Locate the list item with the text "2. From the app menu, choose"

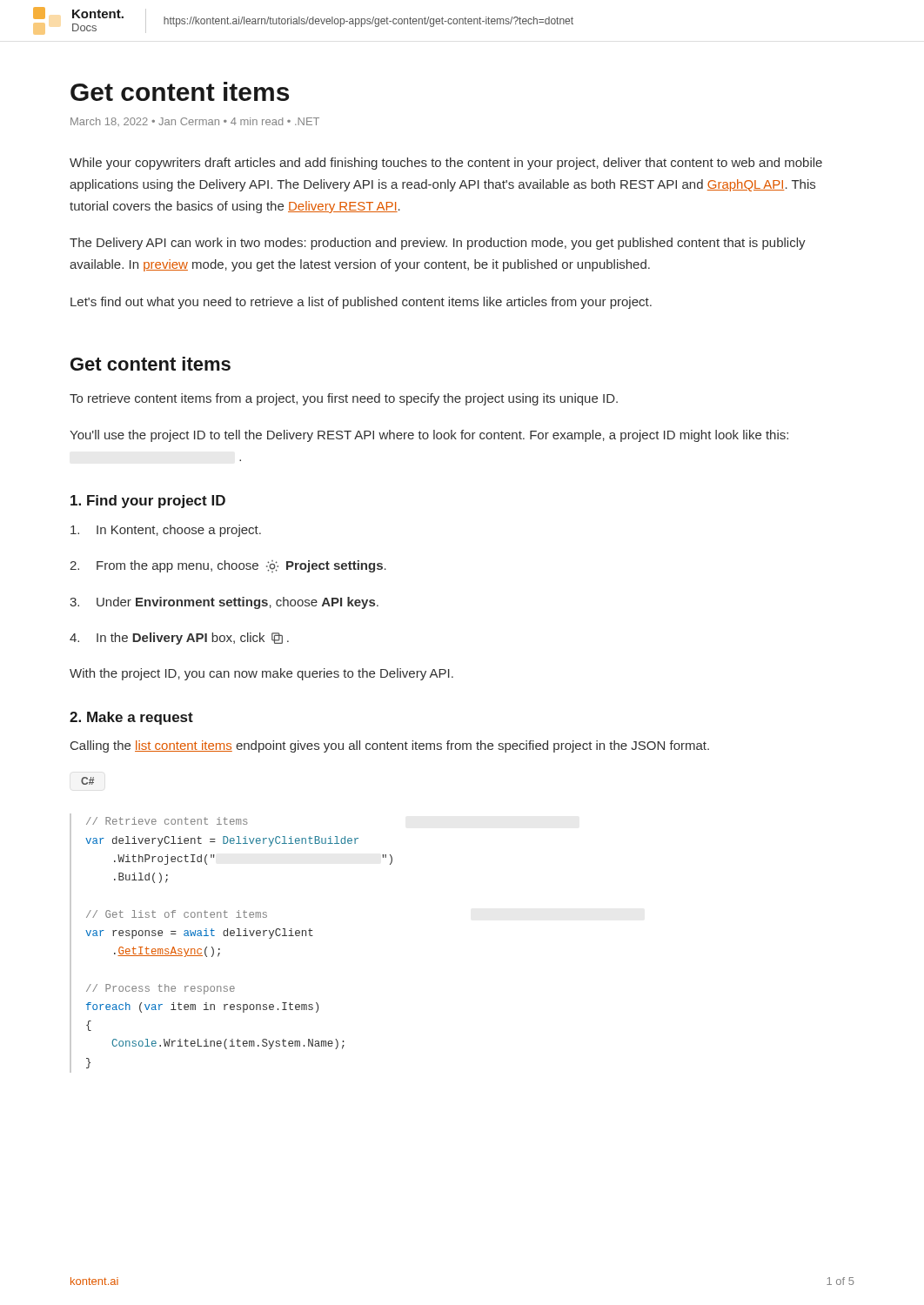coord(228,566)
